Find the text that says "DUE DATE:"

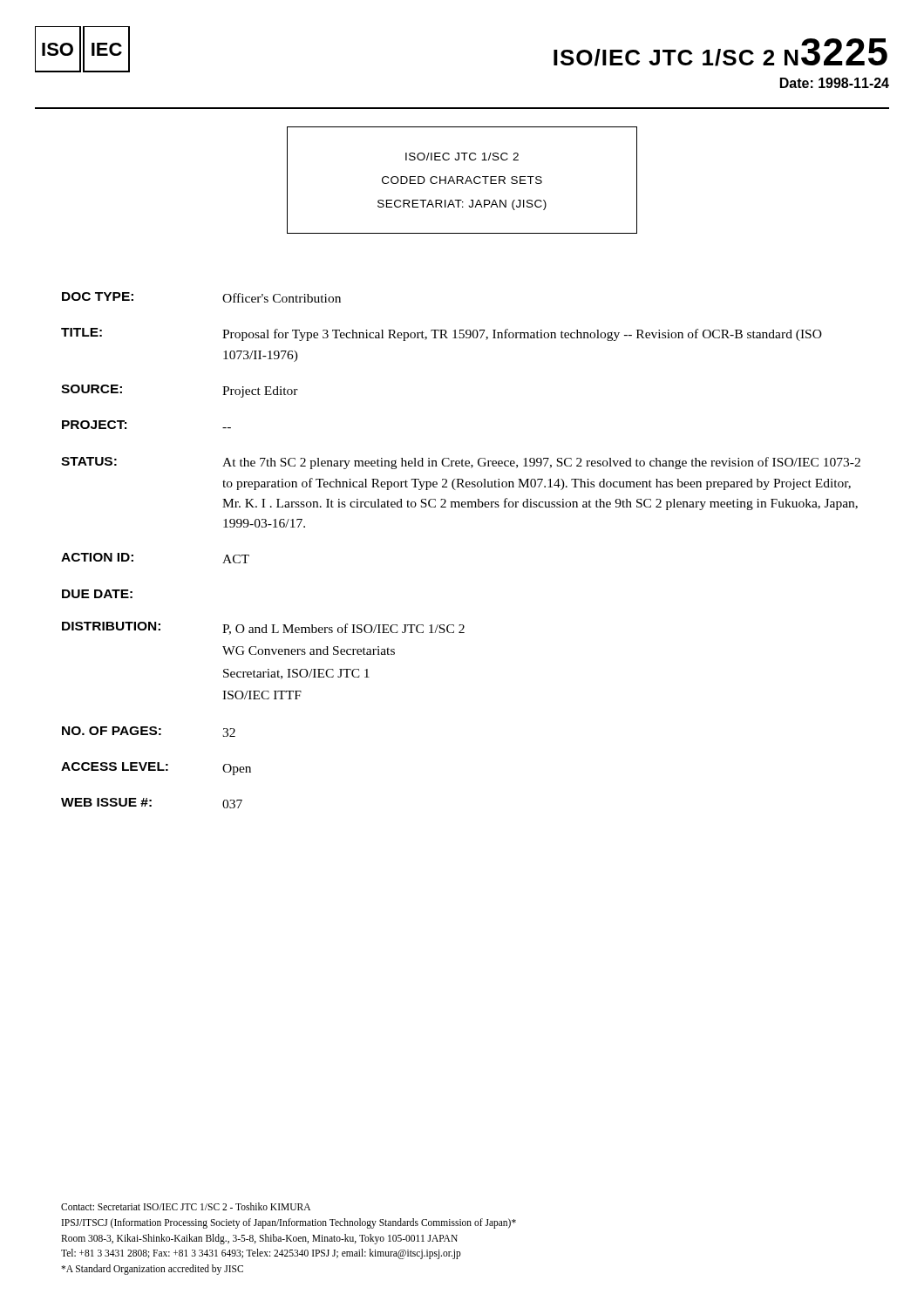tap(142, 593)
